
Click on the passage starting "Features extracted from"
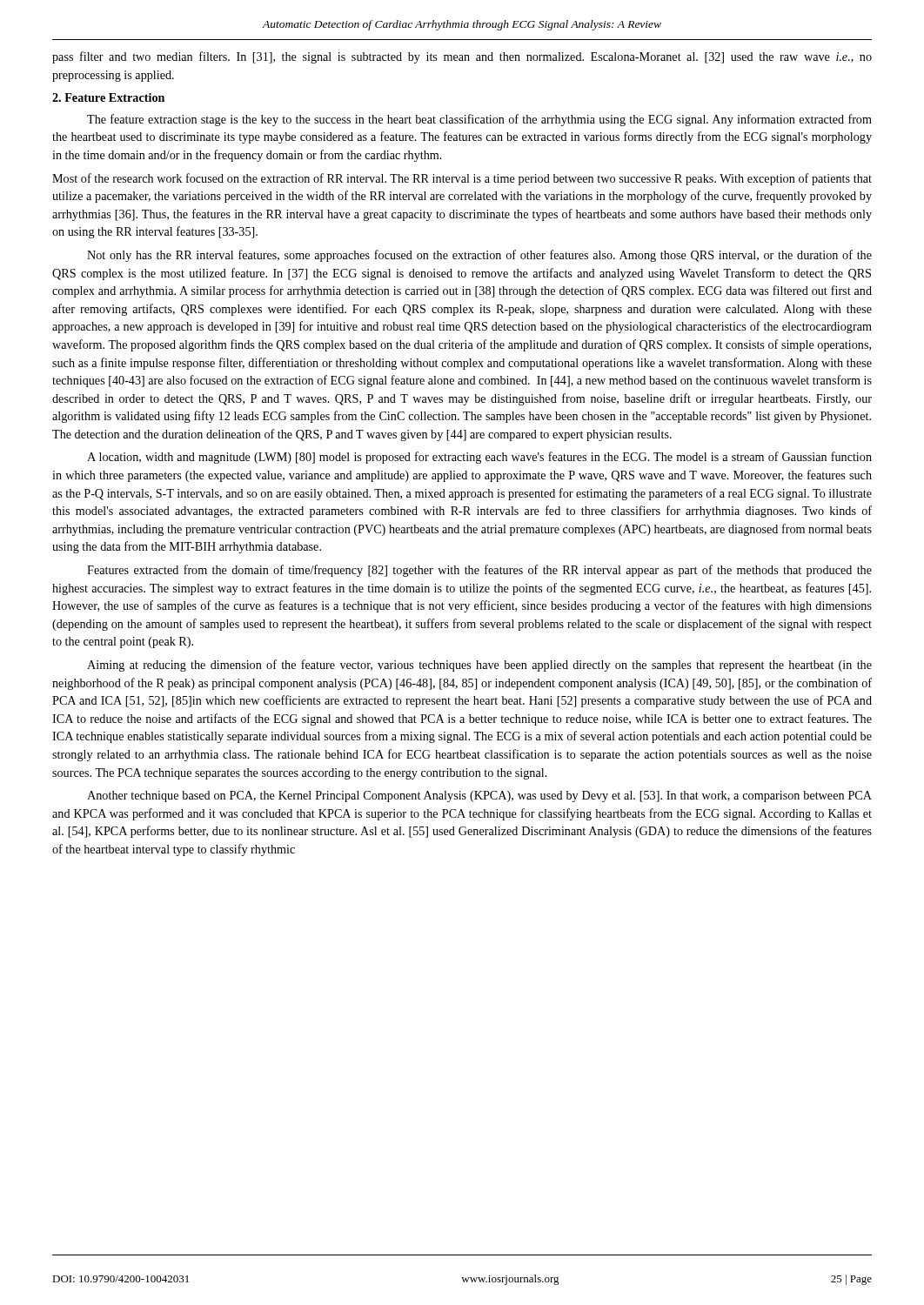462,606
